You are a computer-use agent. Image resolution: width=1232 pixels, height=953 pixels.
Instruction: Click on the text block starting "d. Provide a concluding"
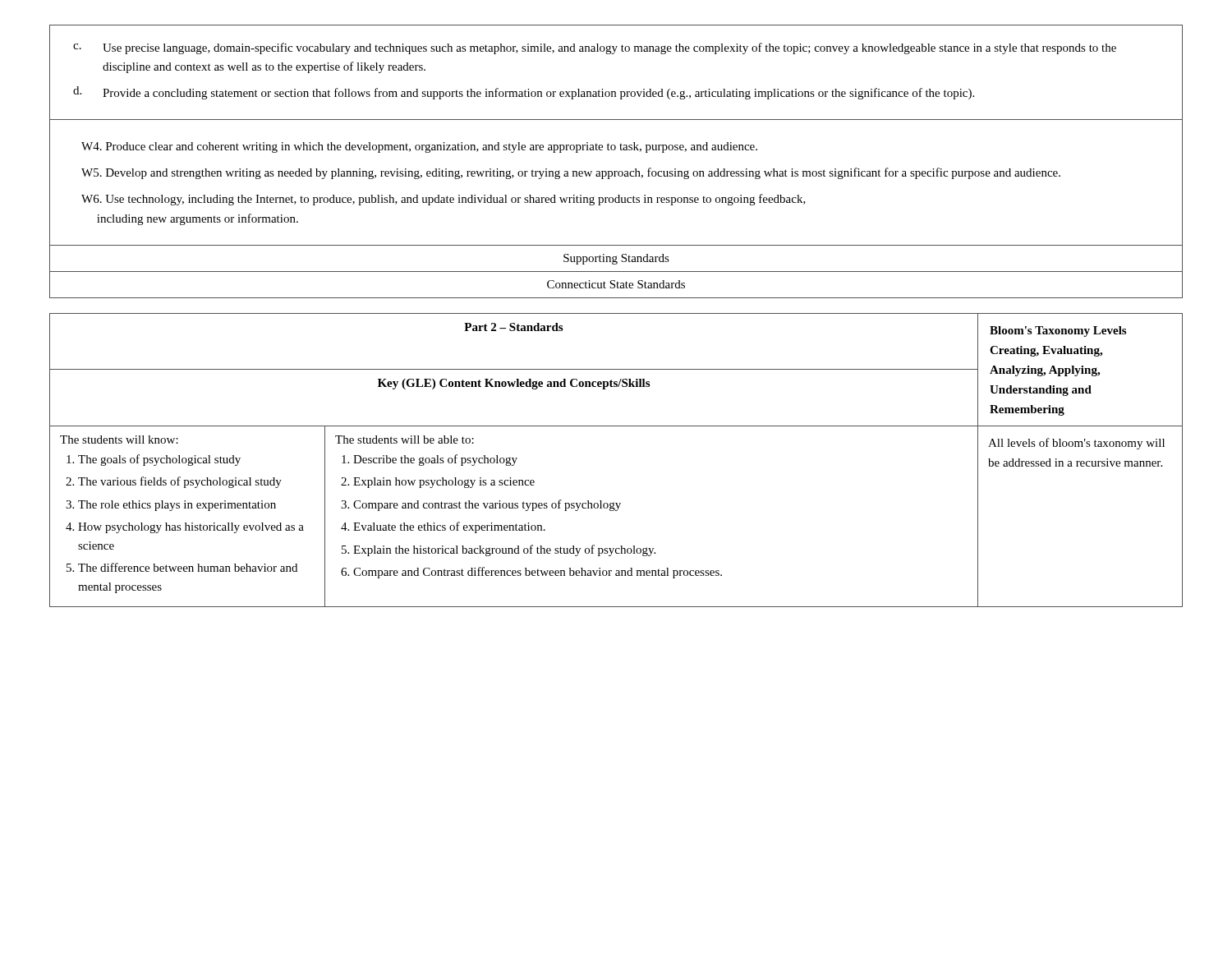click(x=524, y=93)
